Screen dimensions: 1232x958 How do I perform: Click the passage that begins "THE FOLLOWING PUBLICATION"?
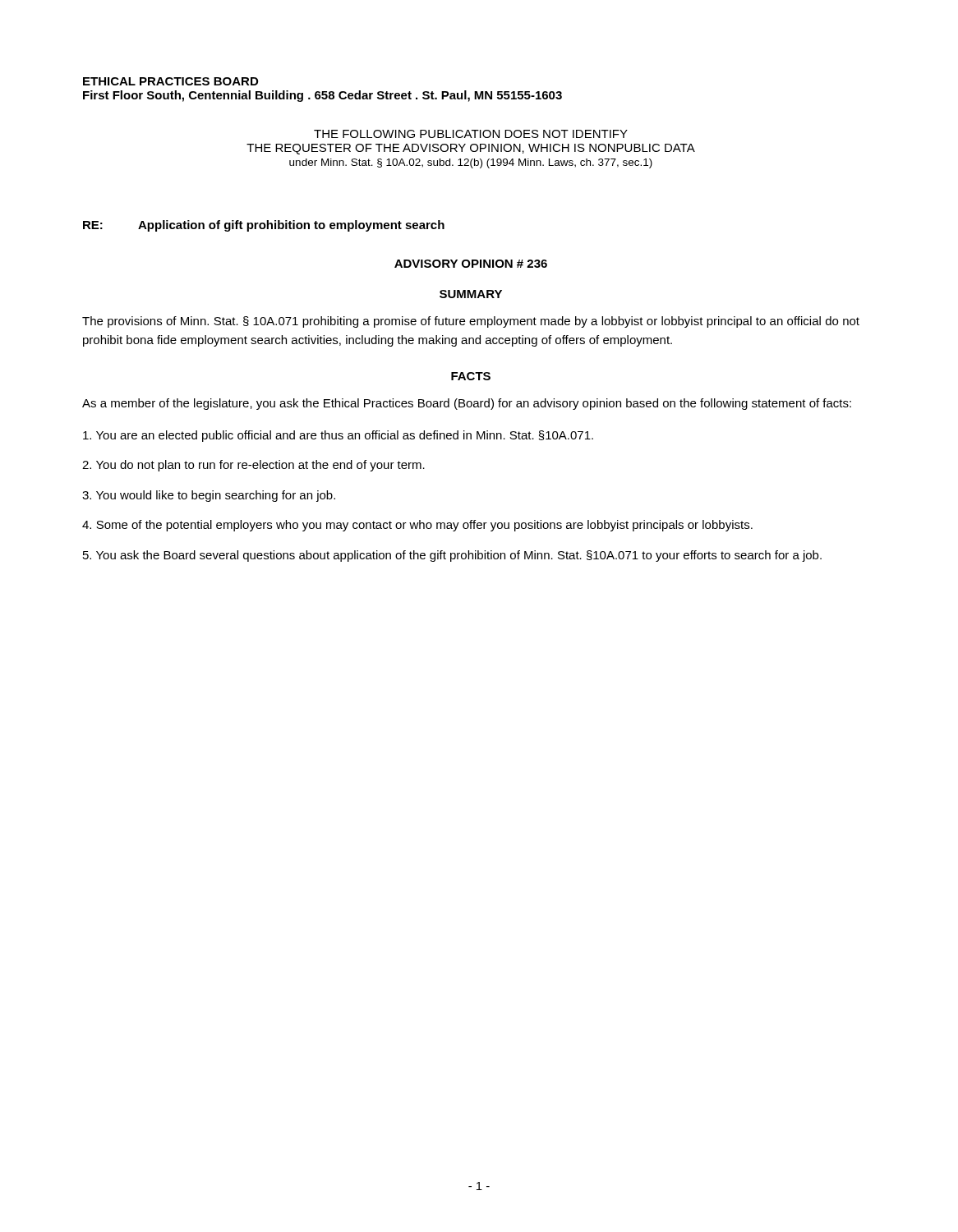471,147
